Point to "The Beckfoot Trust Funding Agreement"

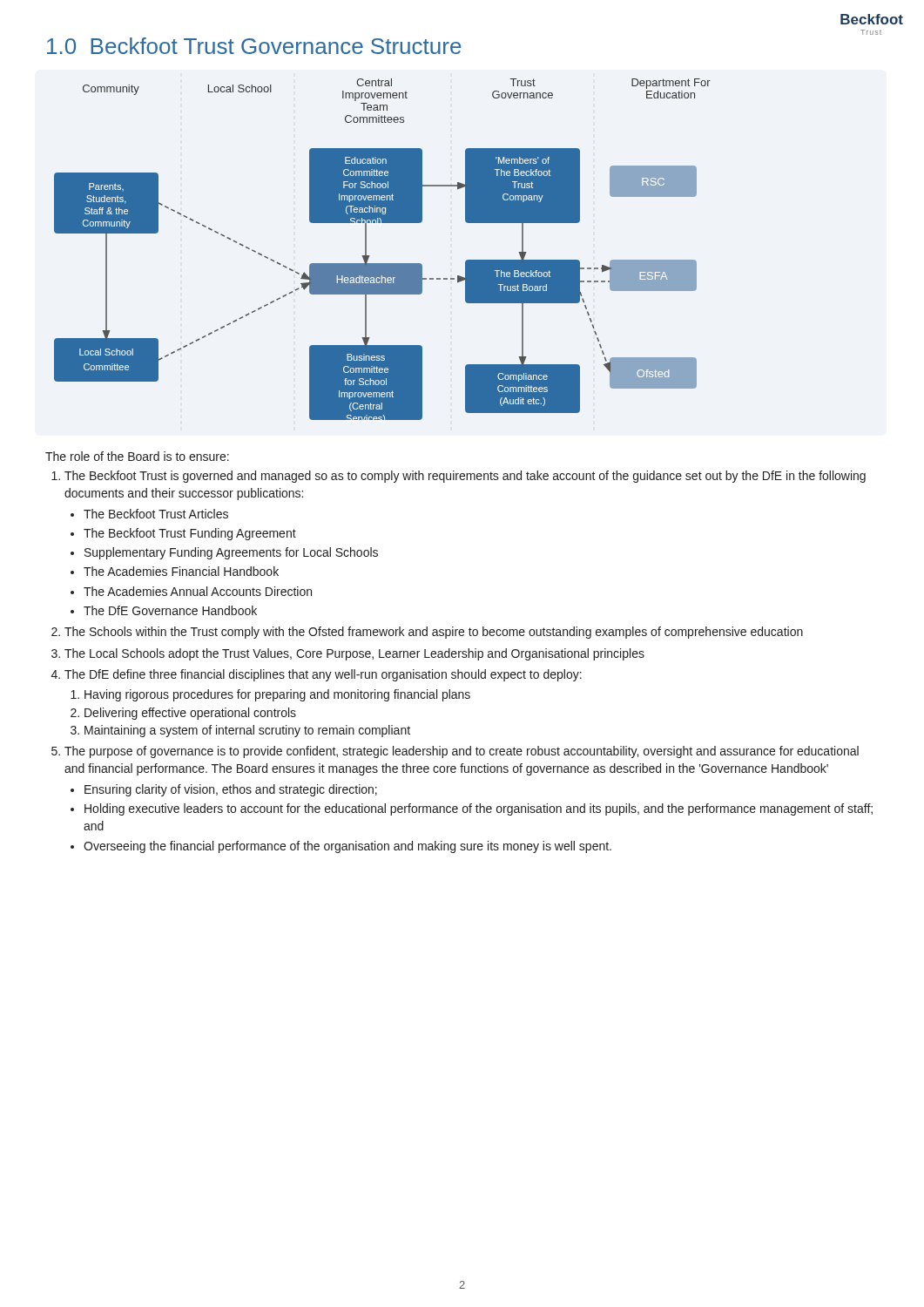tap(190, 533)
